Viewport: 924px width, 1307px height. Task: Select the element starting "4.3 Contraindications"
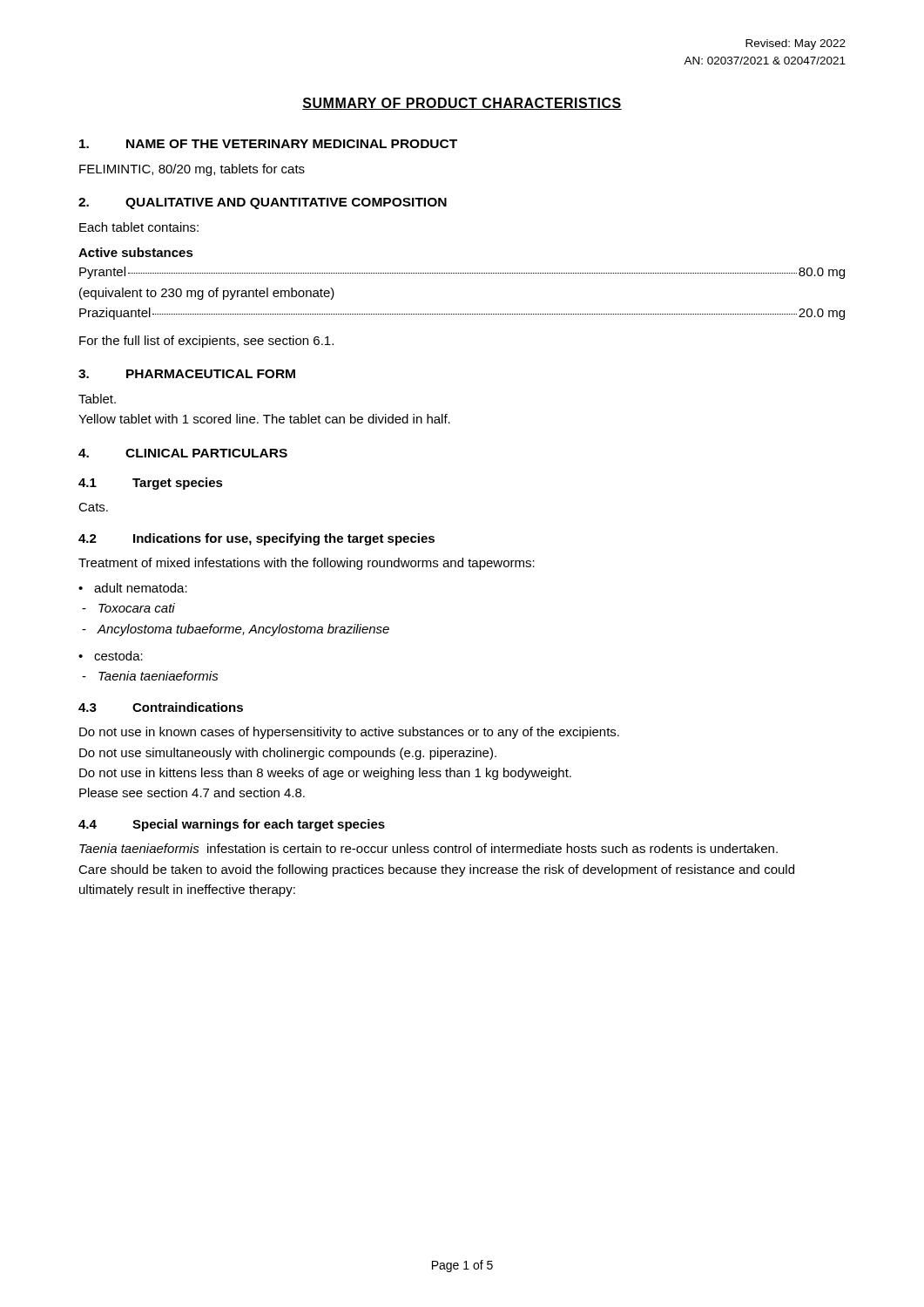(x=161, y=707)
